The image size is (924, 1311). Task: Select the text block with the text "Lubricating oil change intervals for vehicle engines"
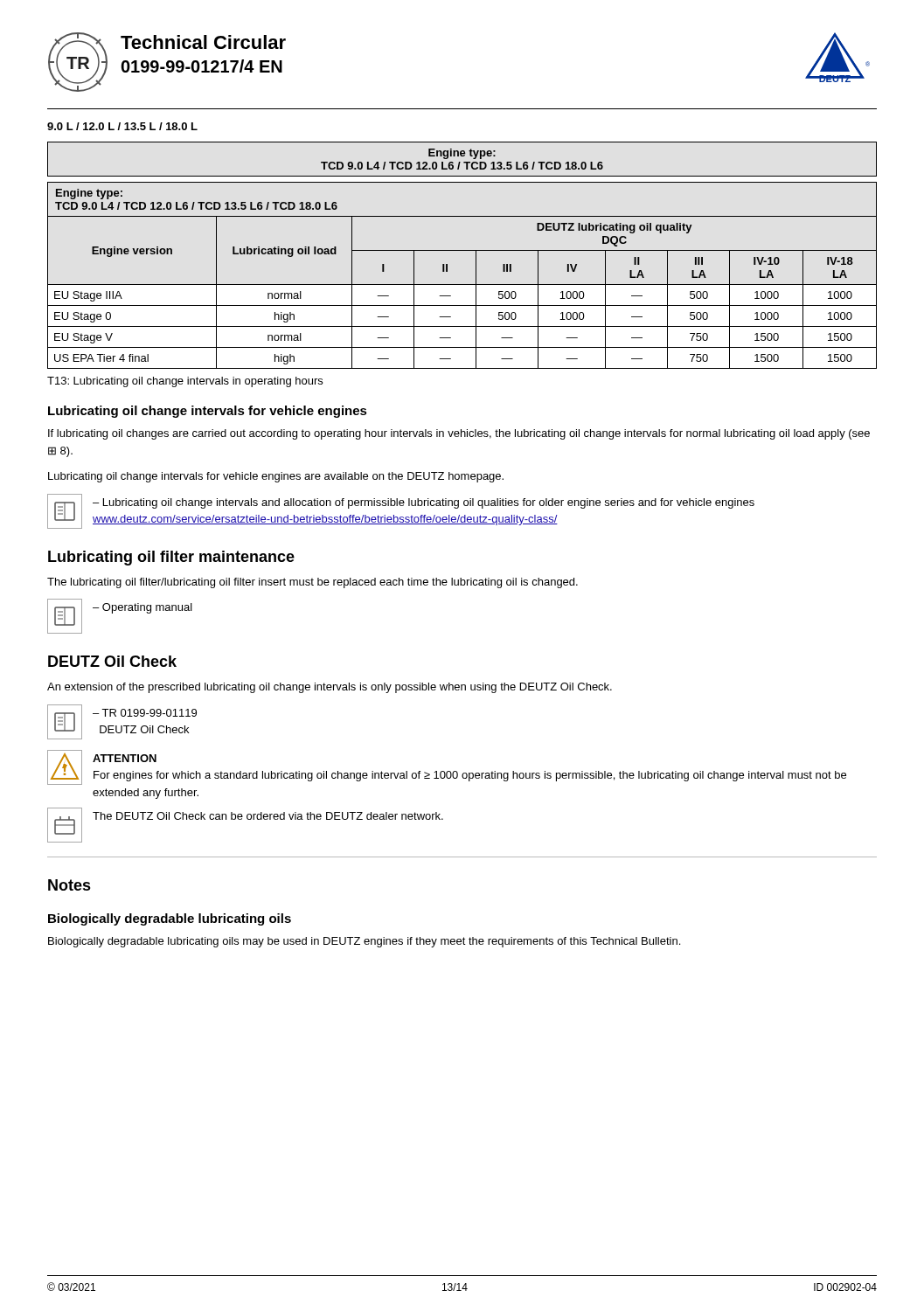pyautogui.click(x=276, y=476)
